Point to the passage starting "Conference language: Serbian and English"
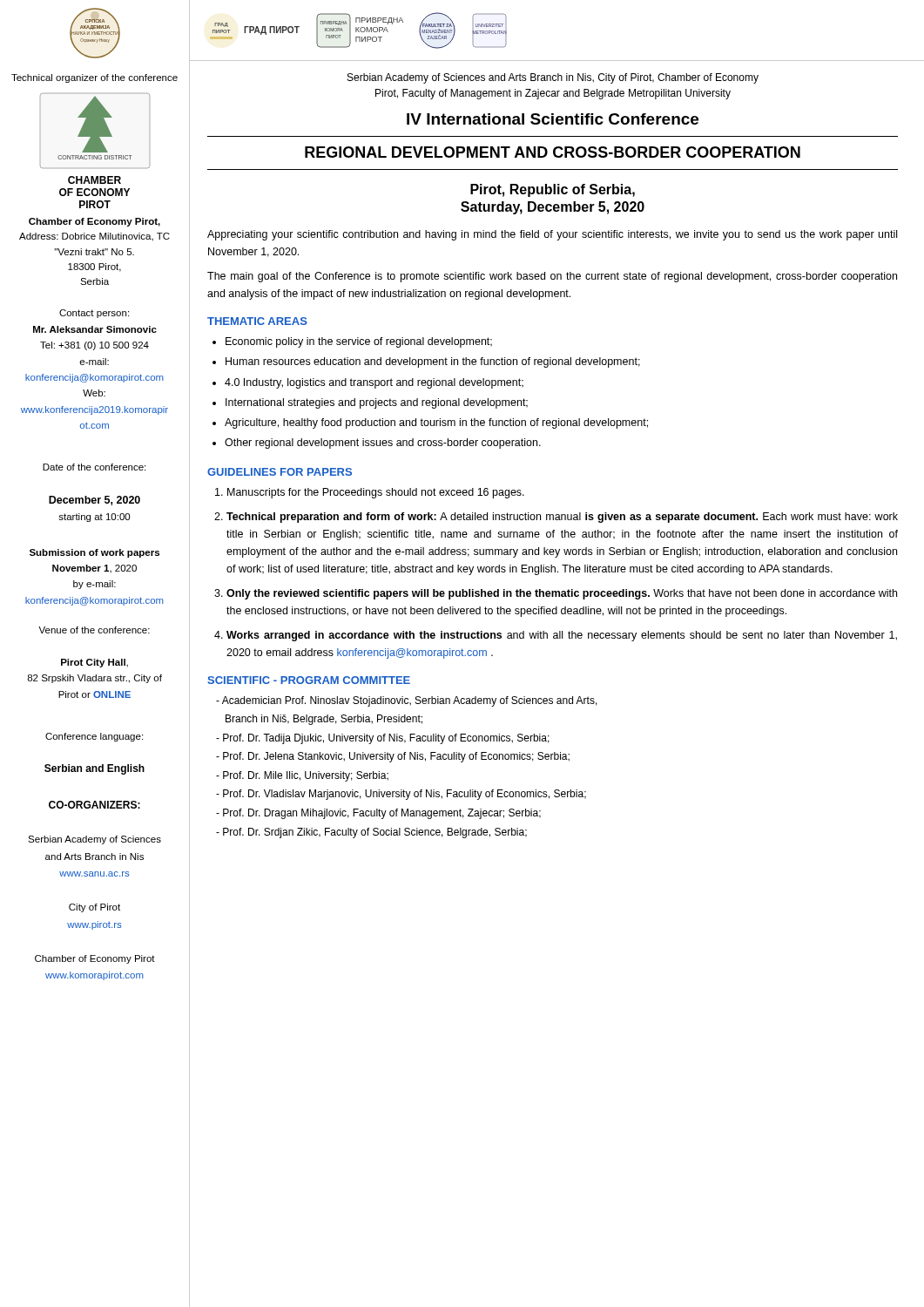924x1307 pixels. 94,737
